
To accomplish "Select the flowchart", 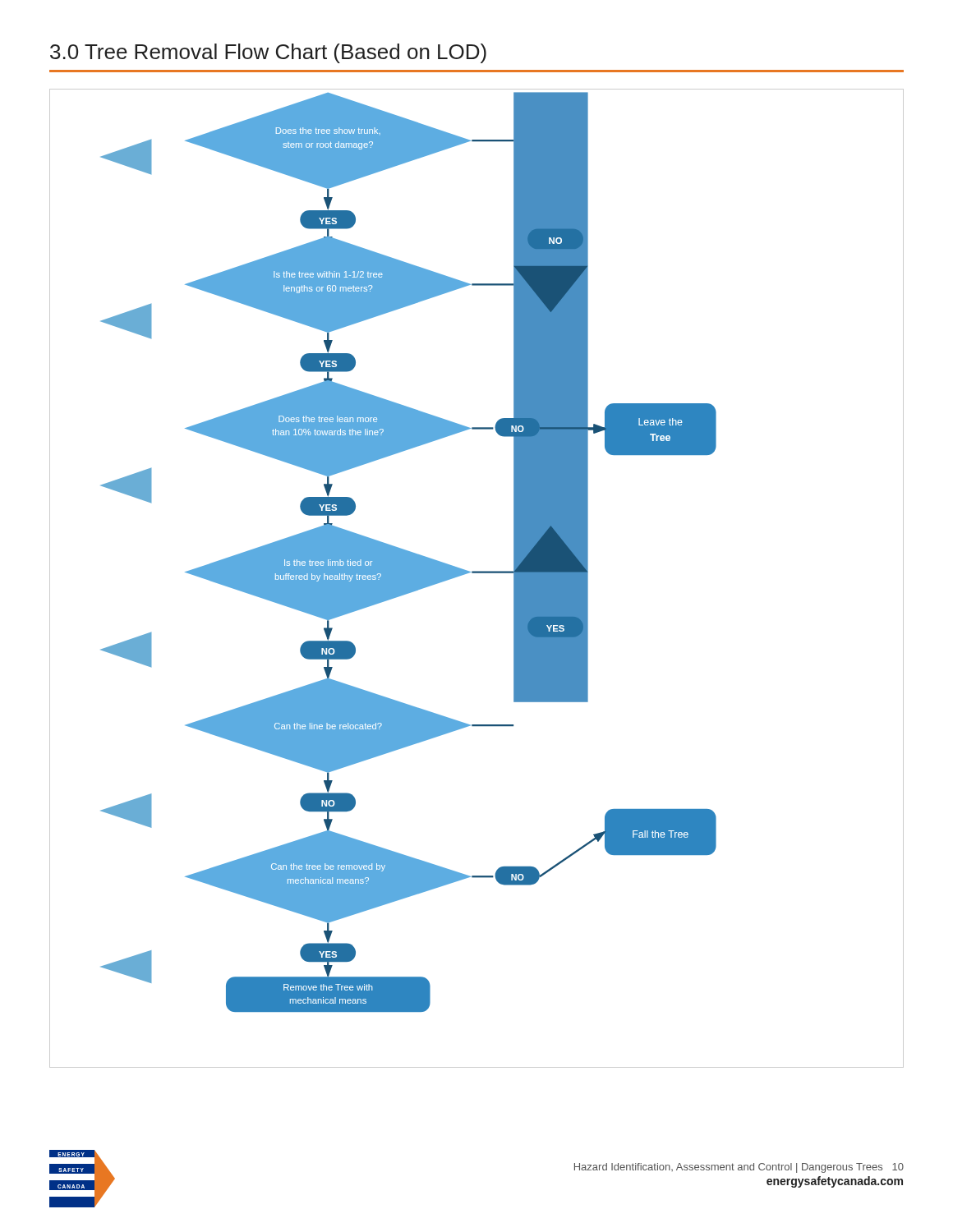I will [x=476, y=578].
